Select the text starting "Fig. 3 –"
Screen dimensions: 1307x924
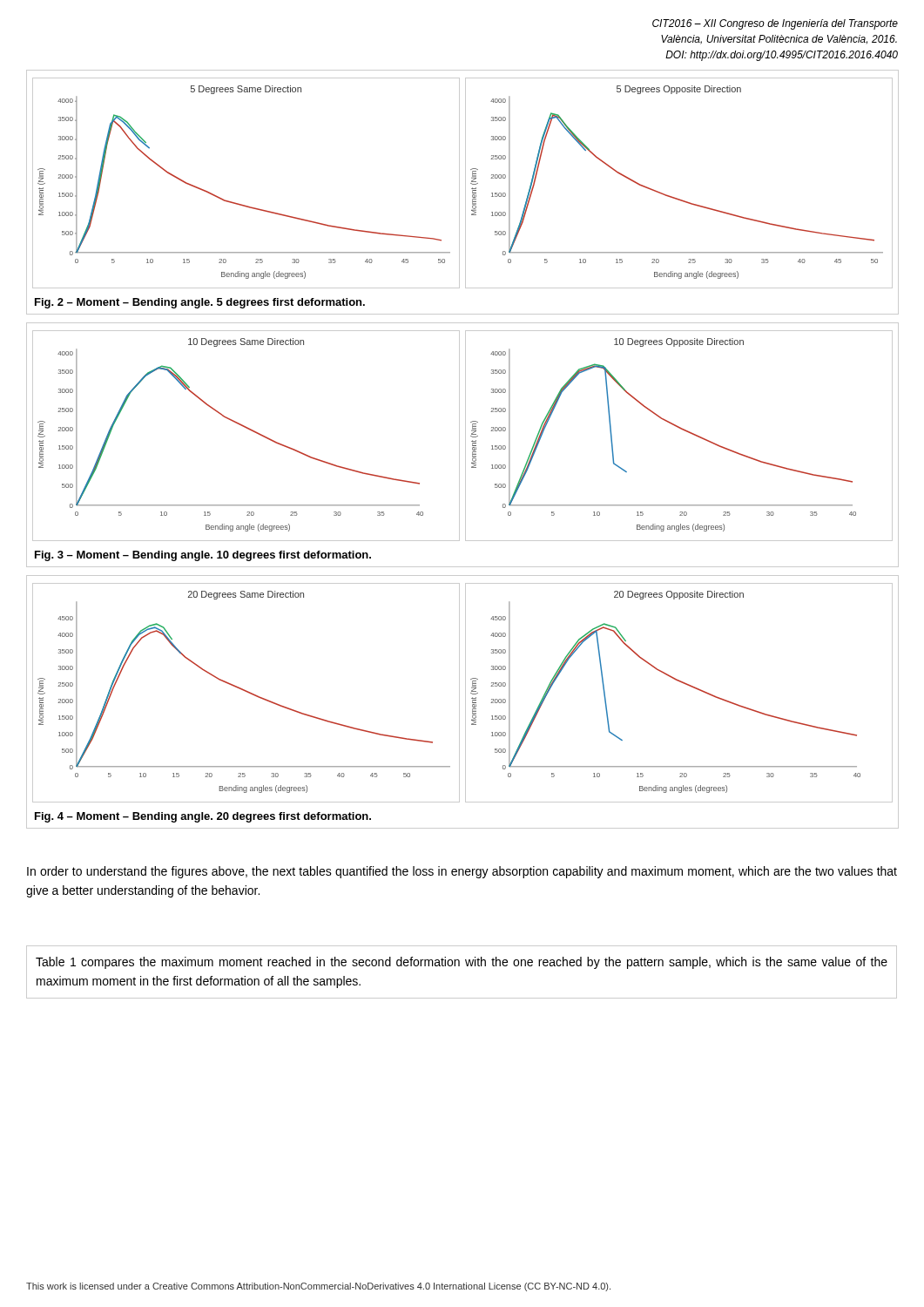click(203, 555)
